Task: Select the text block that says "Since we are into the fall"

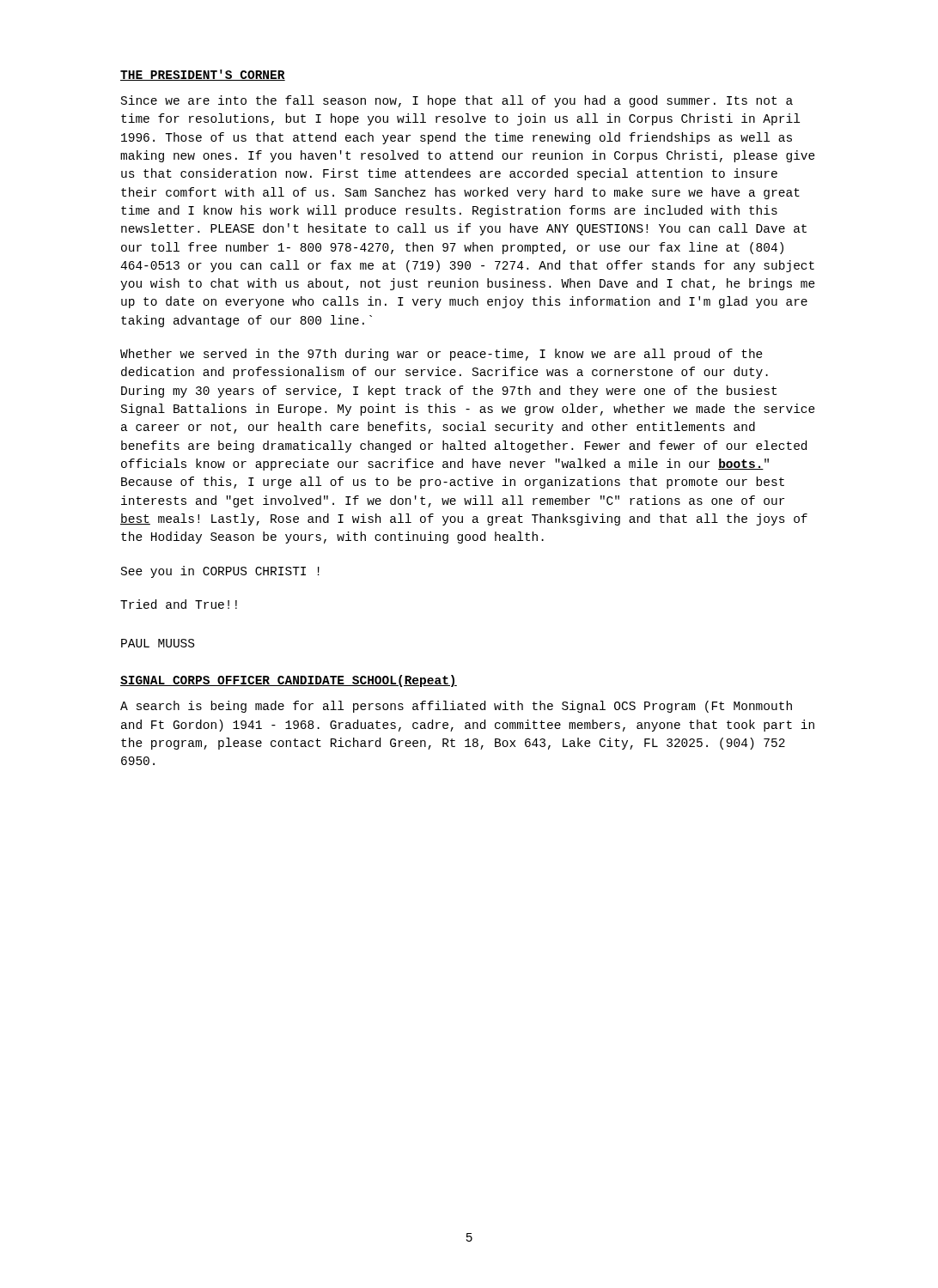Action: click(x=468, y=211)
